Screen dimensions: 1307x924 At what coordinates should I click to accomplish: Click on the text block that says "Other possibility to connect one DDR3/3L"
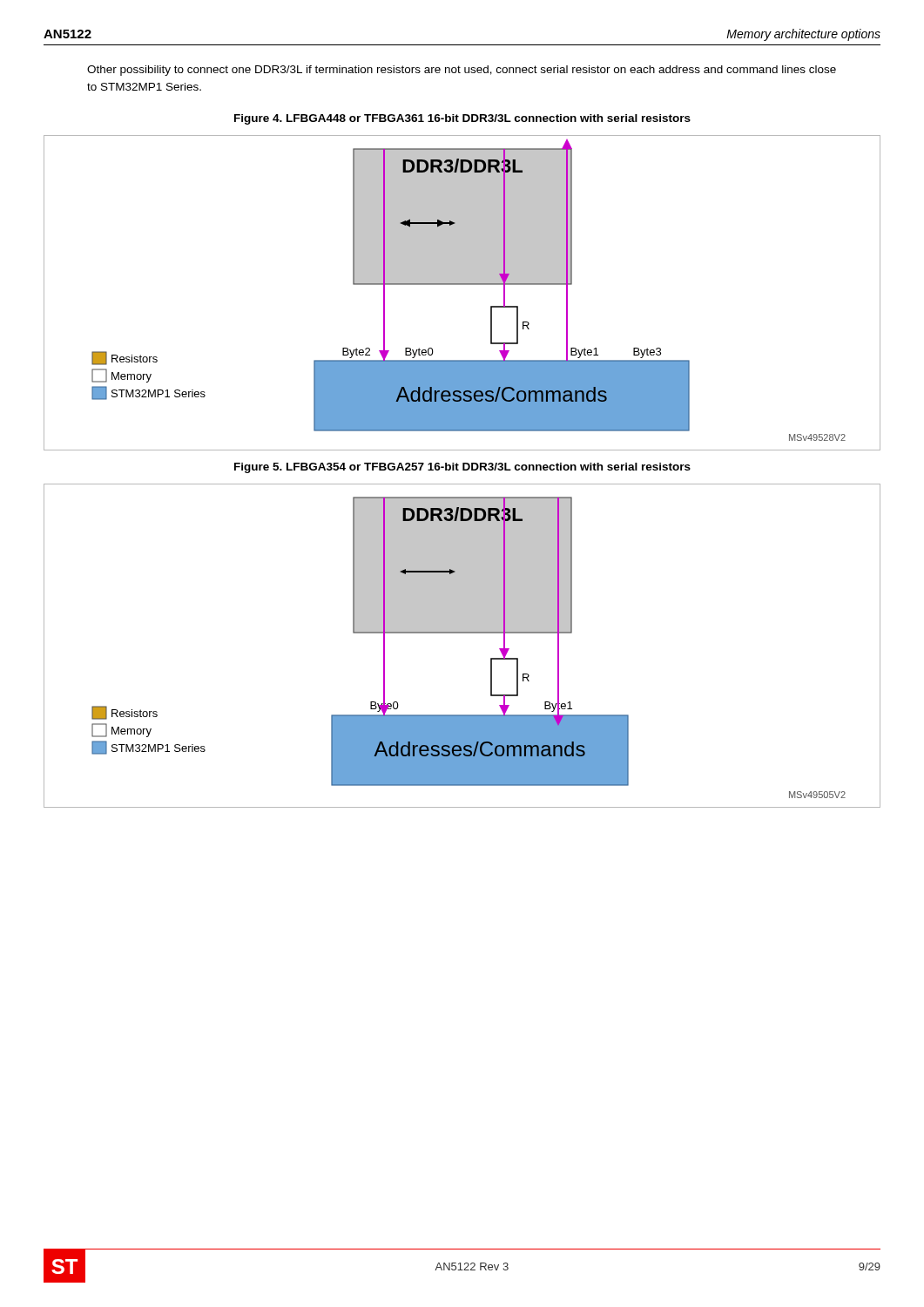(462, 78)
